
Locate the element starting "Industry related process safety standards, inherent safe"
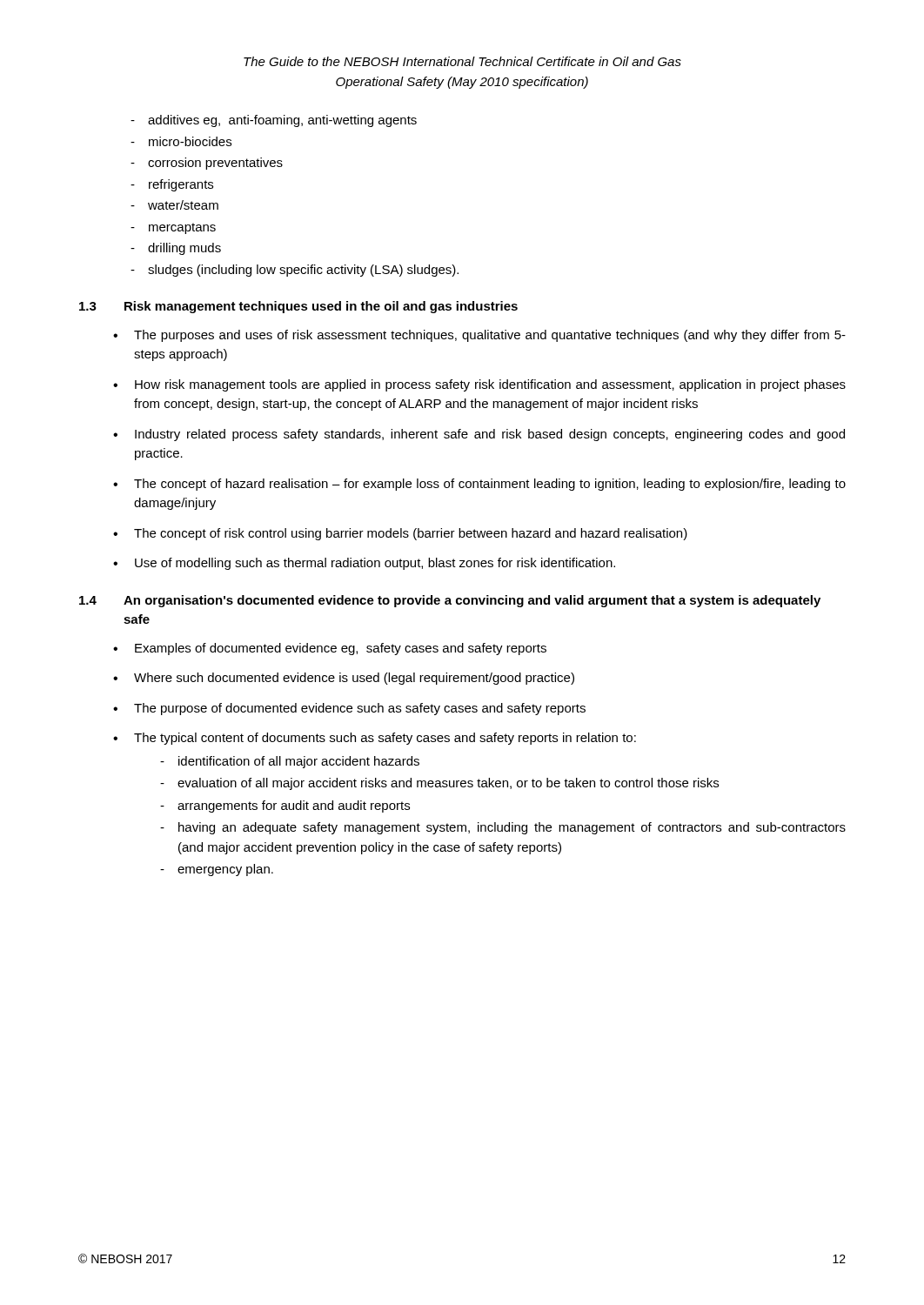pyautogui.click(x=490, y=443)
